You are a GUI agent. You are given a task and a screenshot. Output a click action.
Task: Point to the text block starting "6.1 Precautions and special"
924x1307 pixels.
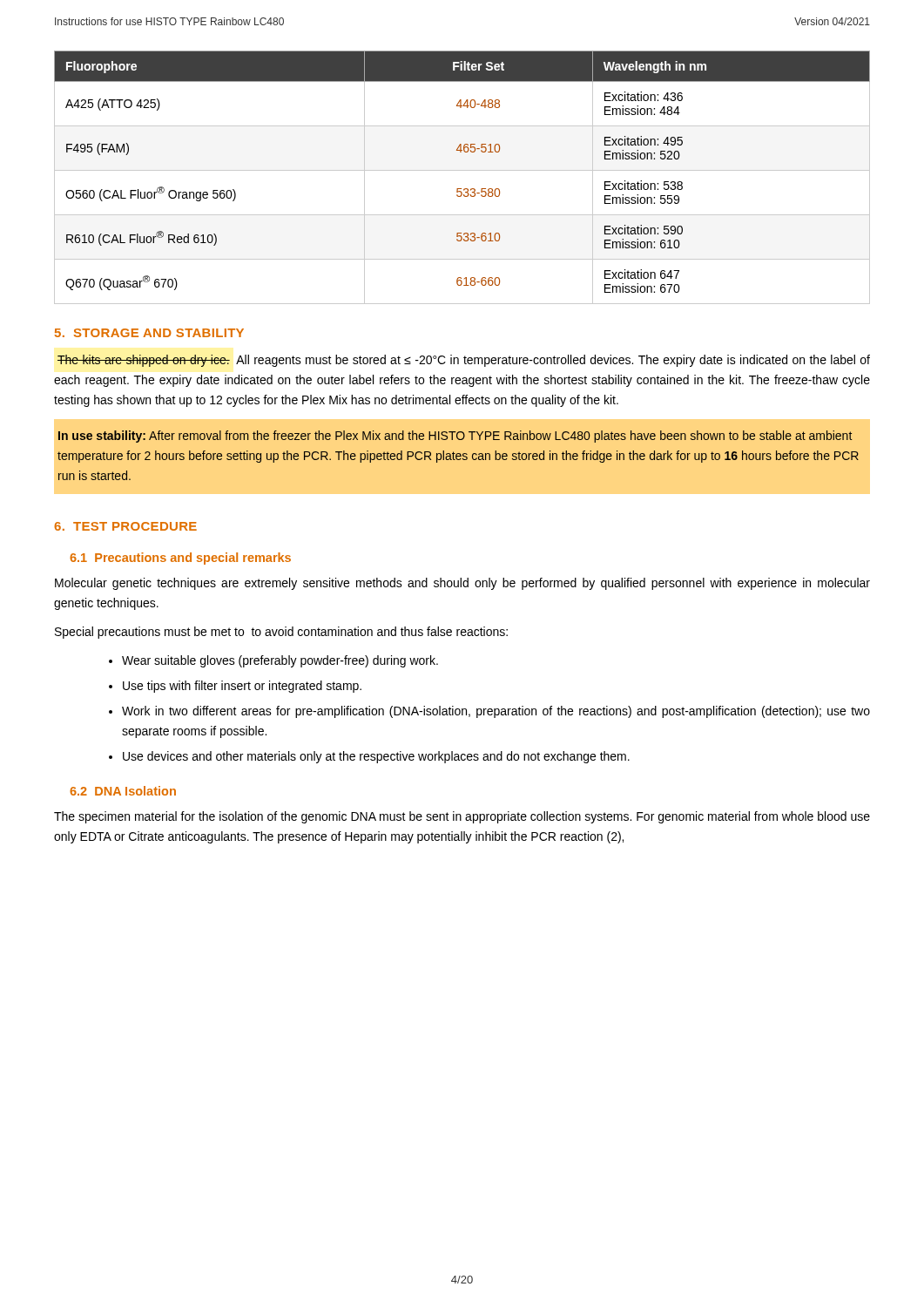tap(181, 557)
